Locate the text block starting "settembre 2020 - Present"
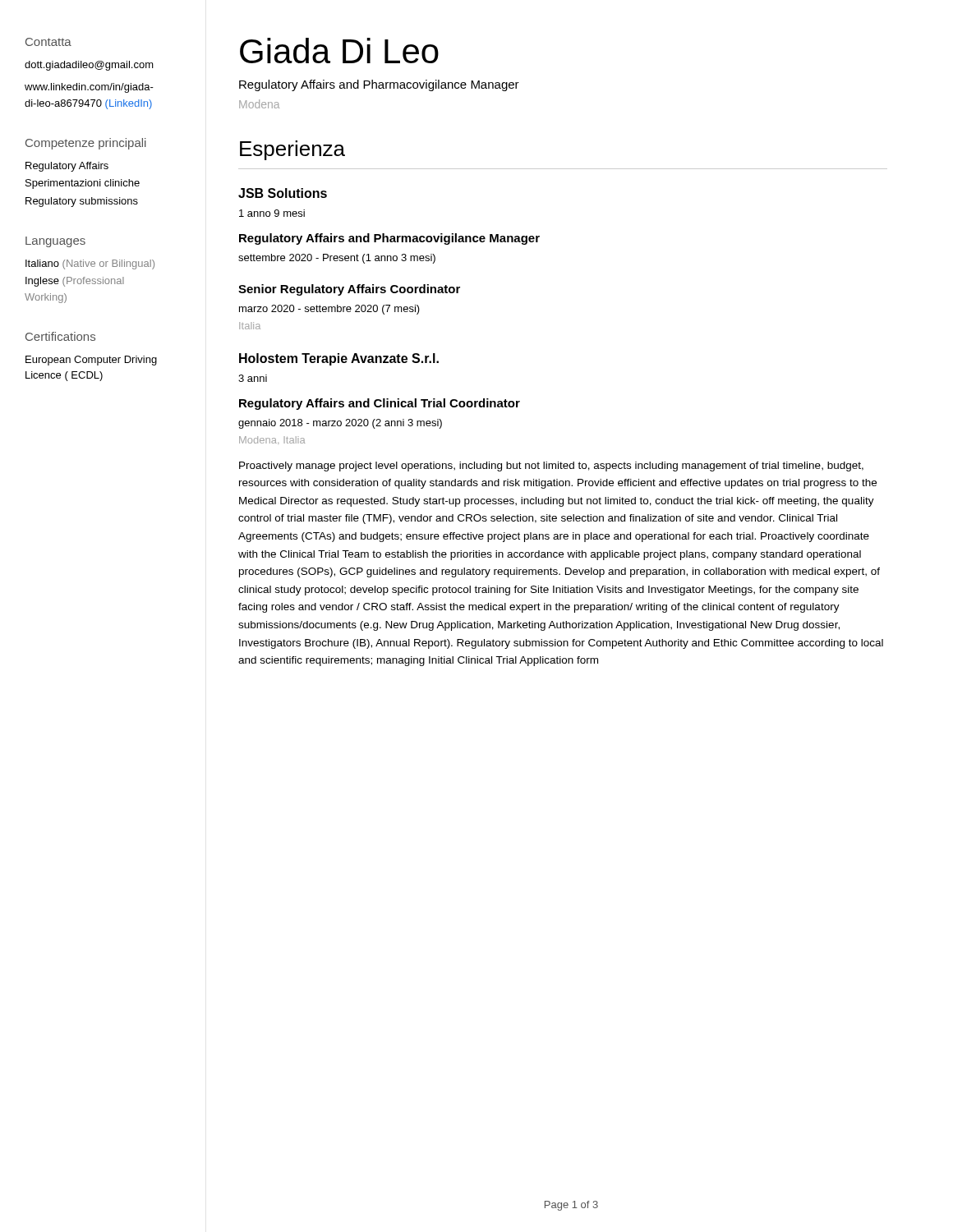 click(x=337, y=257)
